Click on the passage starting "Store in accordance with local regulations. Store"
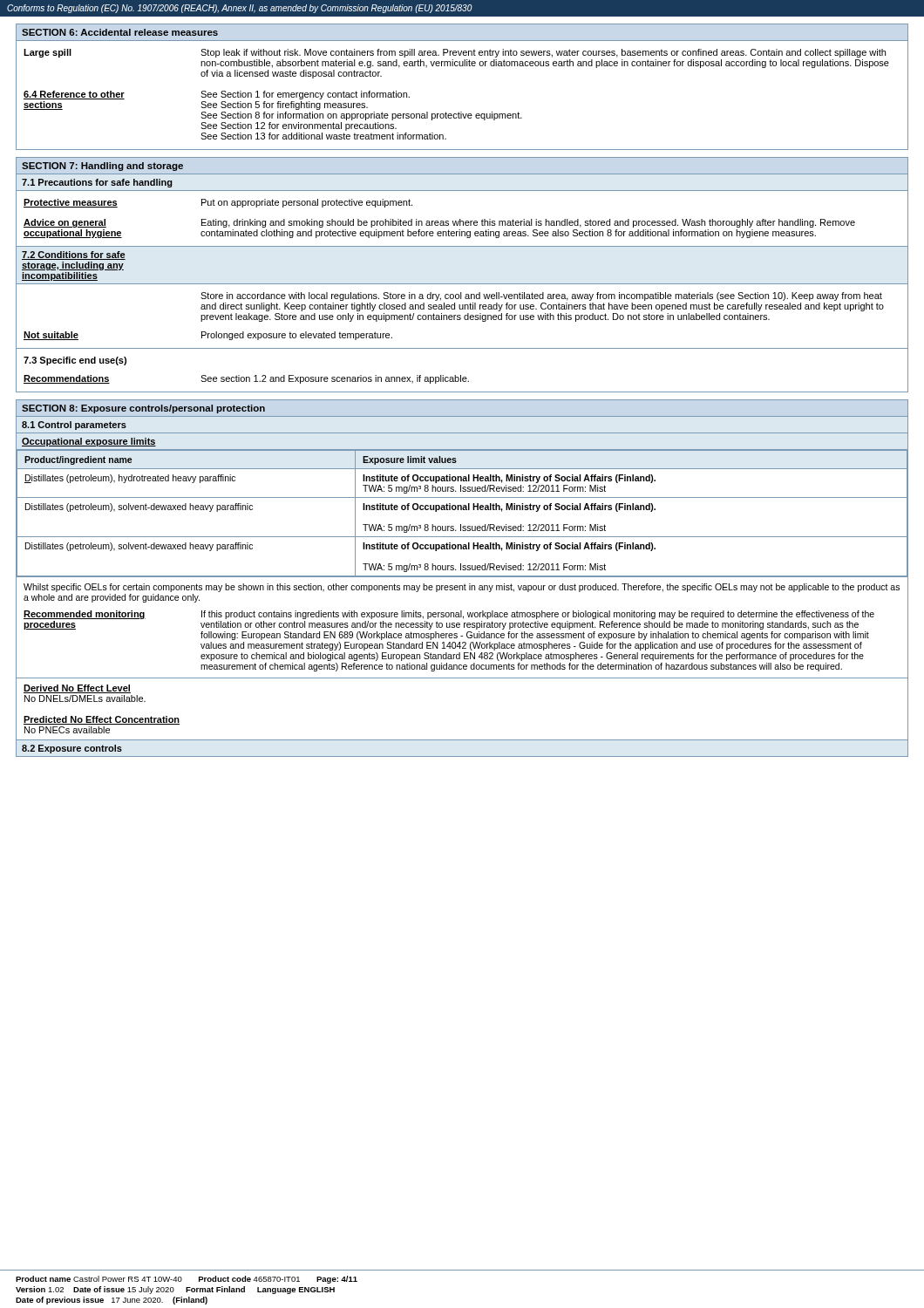The image size is (924, 1308). [x=462, y=306]
